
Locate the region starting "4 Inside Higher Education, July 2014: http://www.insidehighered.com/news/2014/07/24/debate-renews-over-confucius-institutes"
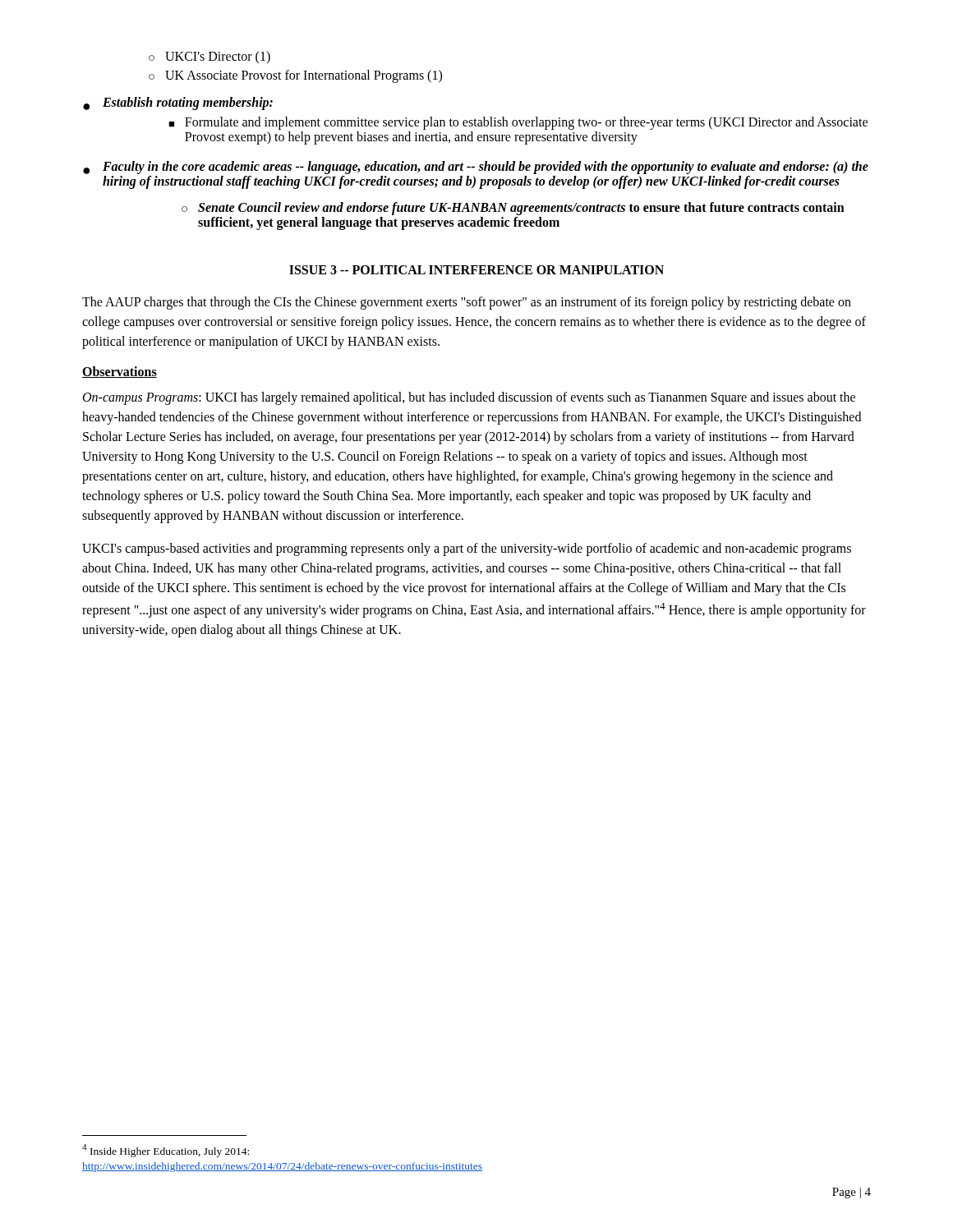point(282,1157)
